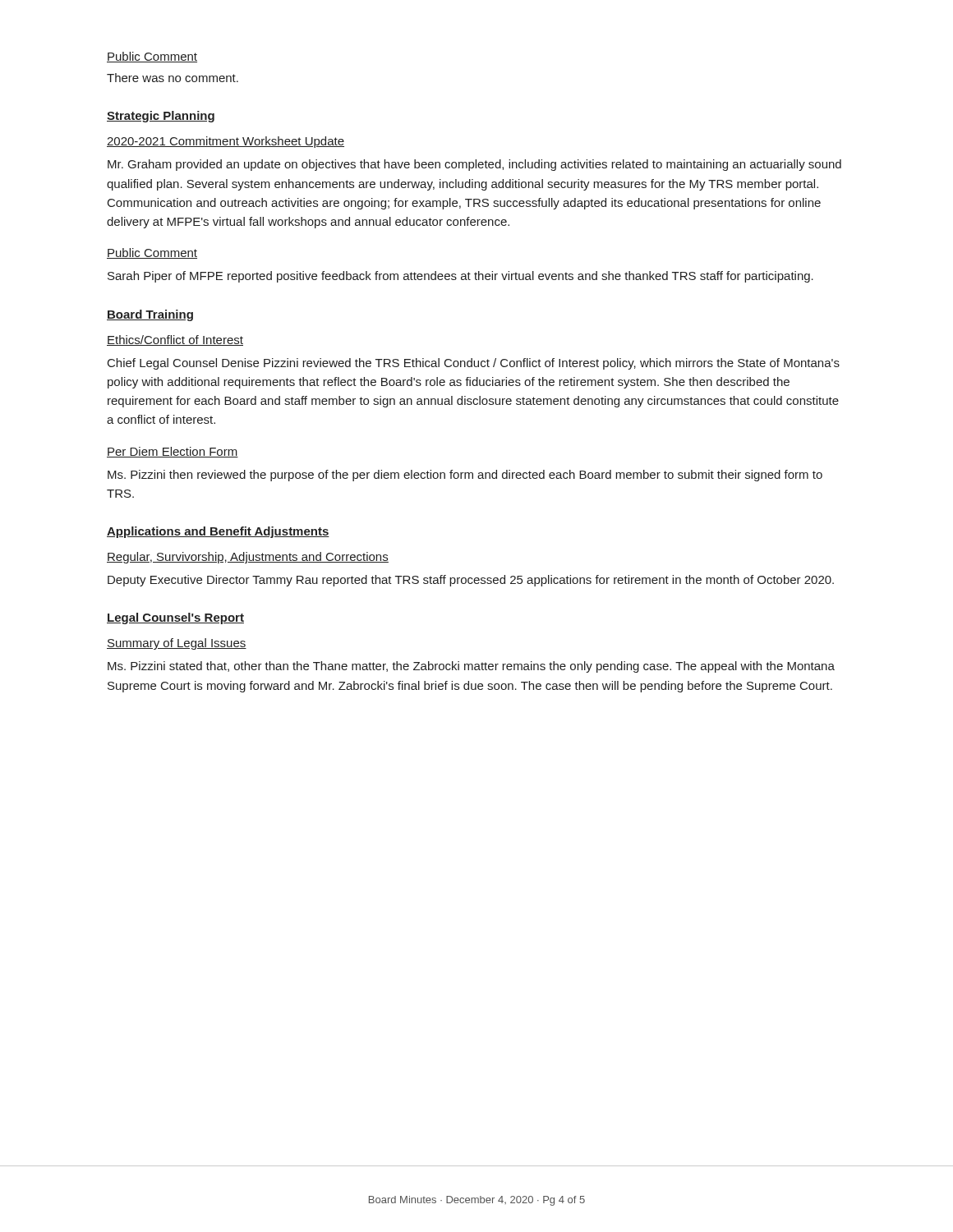953x1232 pixels.
Task: Click on the text block starting "Deputy Executive Director Tammy Rau reported that"
Action: [x=471, y=579]
